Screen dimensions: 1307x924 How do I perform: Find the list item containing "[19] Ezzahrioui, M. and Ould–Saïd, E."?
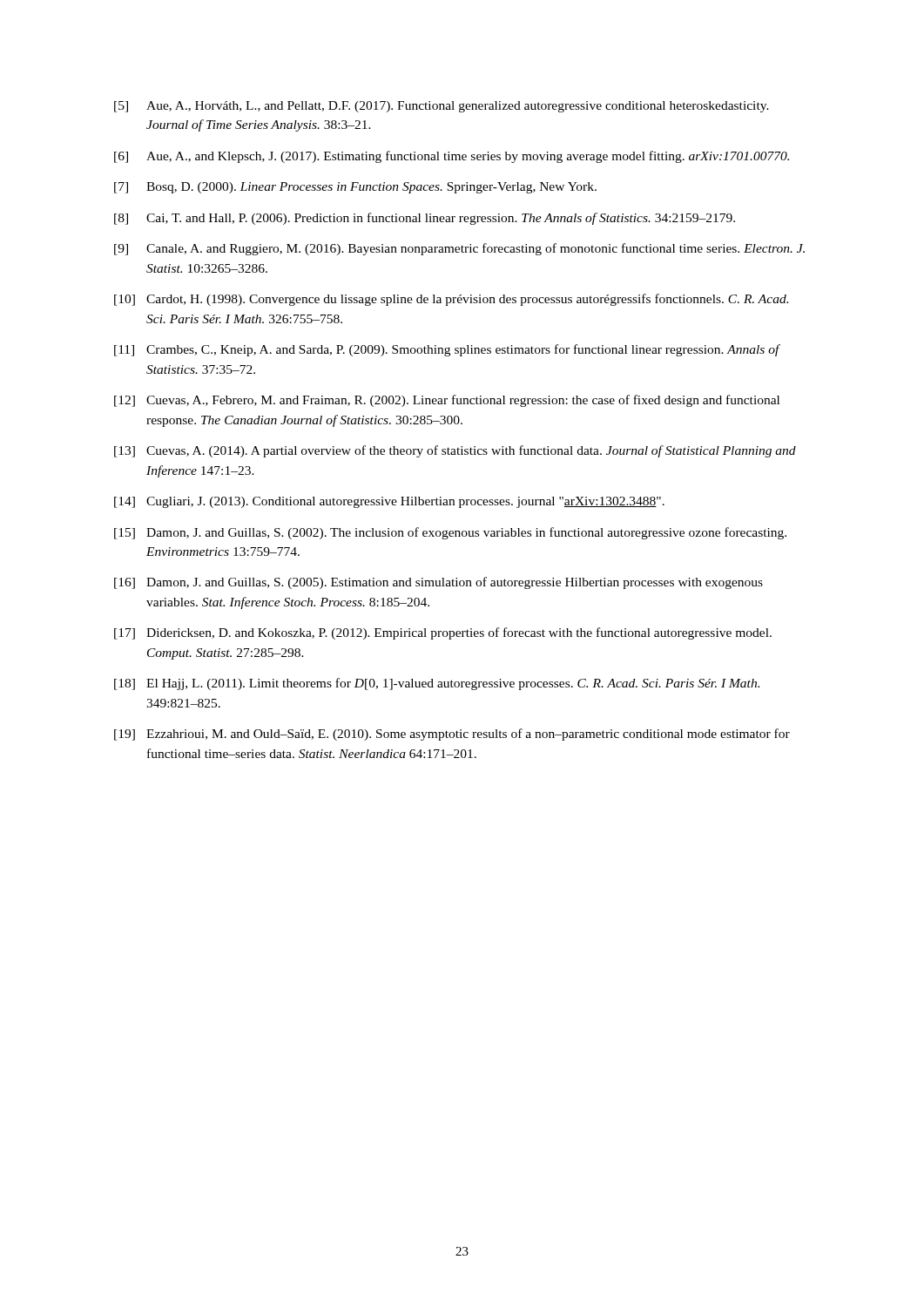click(462, 744)
